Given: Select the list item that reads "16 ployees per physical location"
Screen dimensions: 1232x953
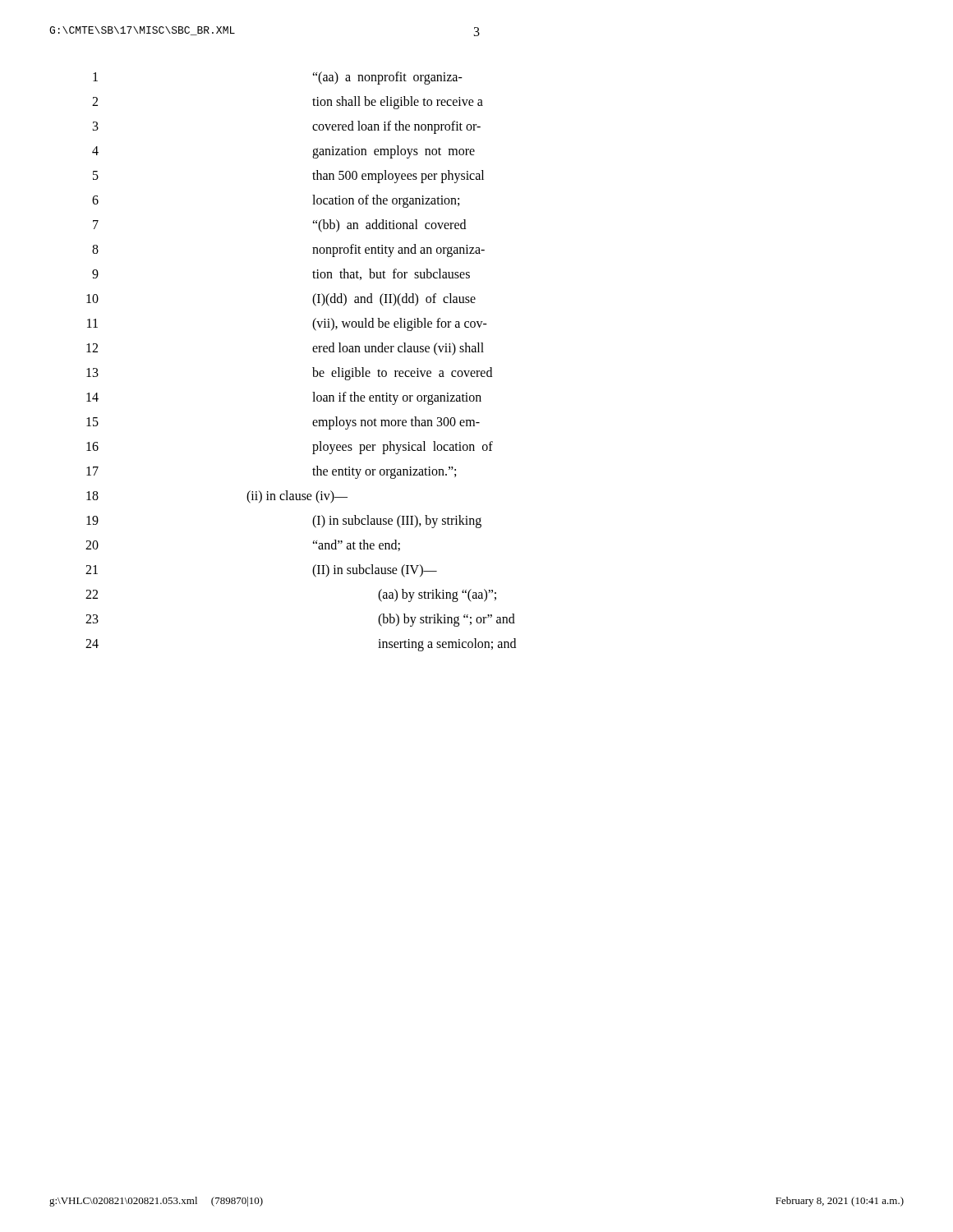Looking at the screenshot, I should pos(476,447).
